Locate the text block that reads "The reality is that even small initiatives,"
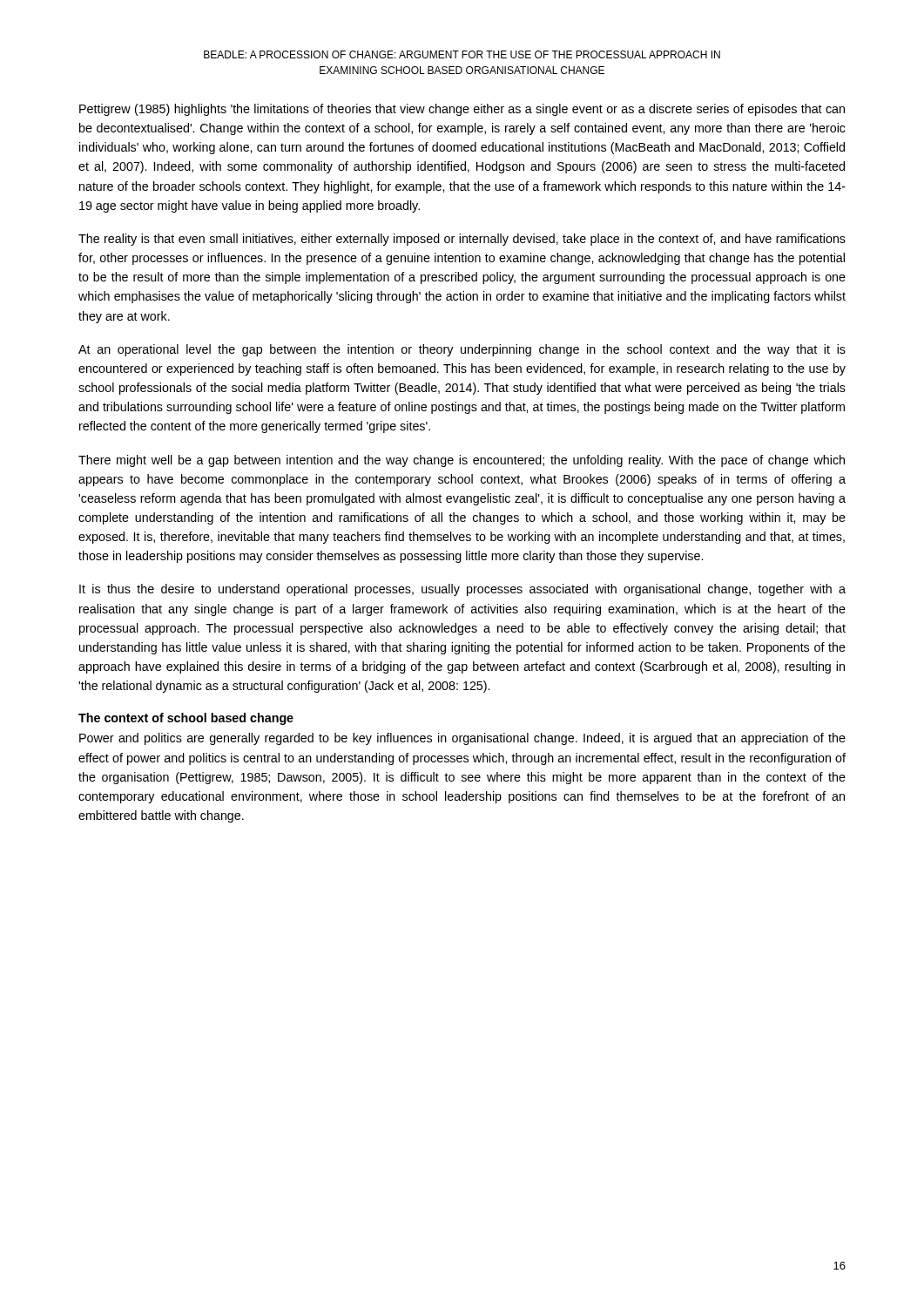 tap(462, 277)
